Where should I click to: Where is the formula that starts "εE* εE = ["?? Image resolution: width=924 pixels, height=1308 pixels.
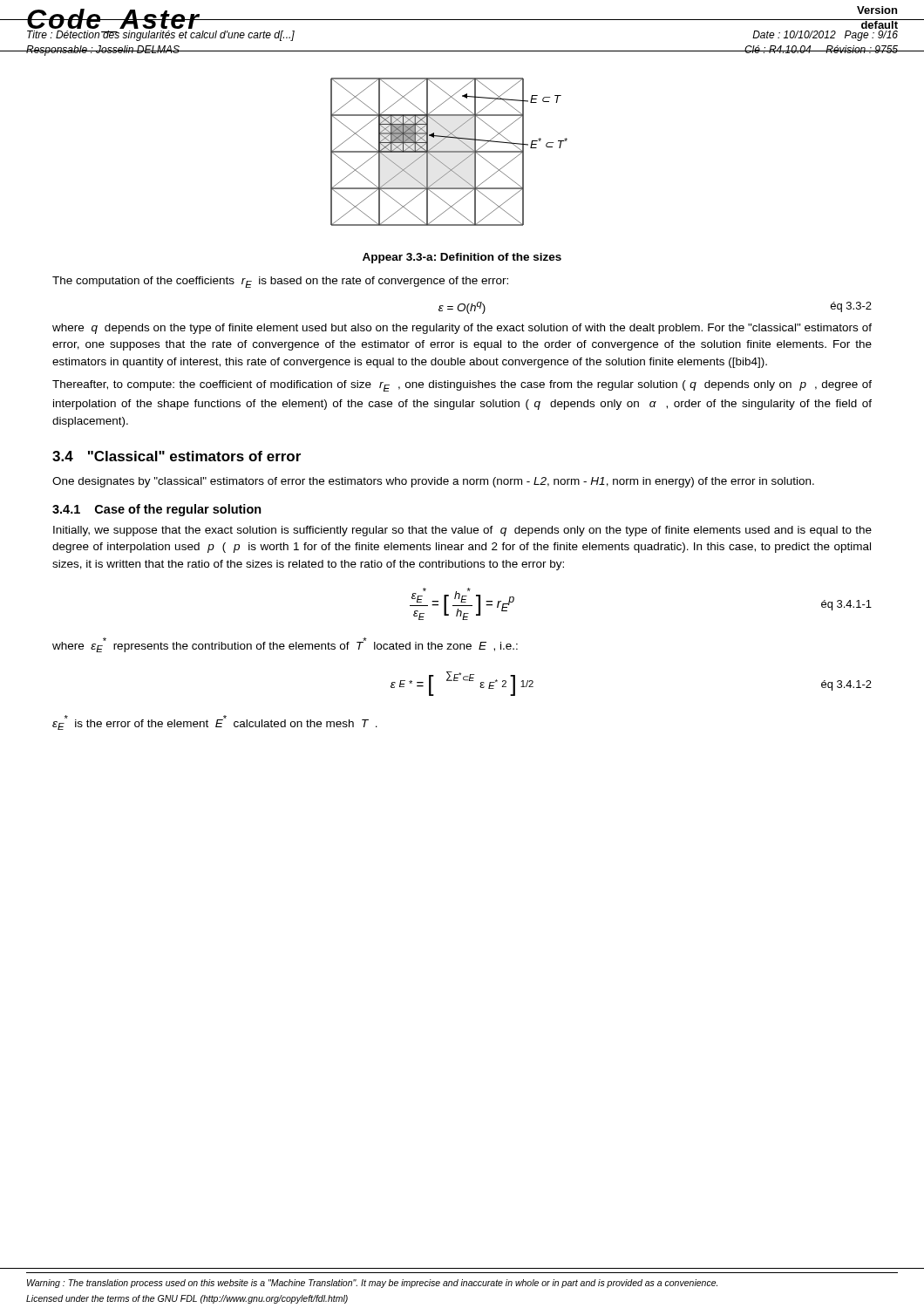pyautogui.click(x=462, y=602)
